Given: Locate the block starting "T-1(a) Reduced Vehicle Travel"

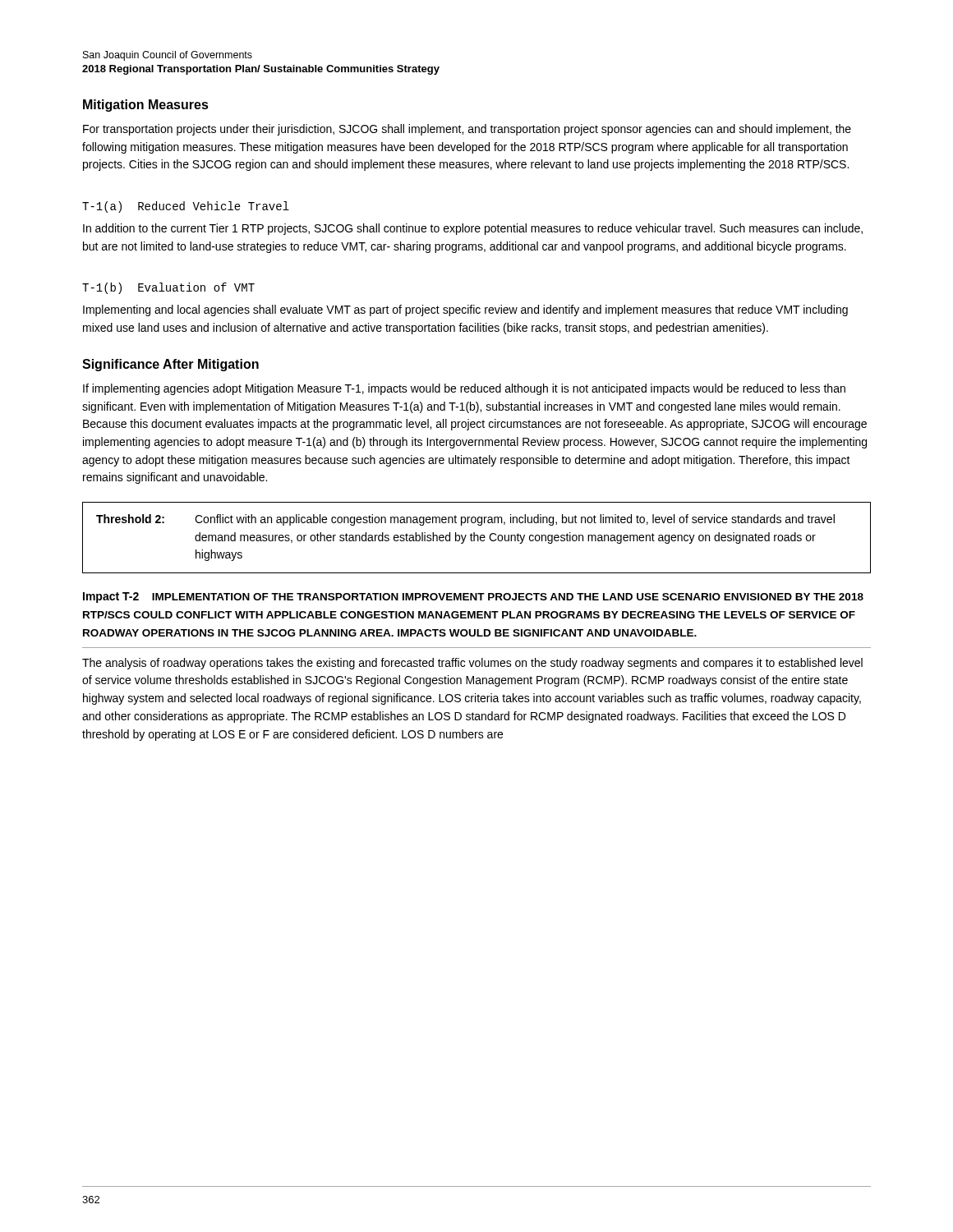Looking at the screenshot, I should (x=186, y=207).
